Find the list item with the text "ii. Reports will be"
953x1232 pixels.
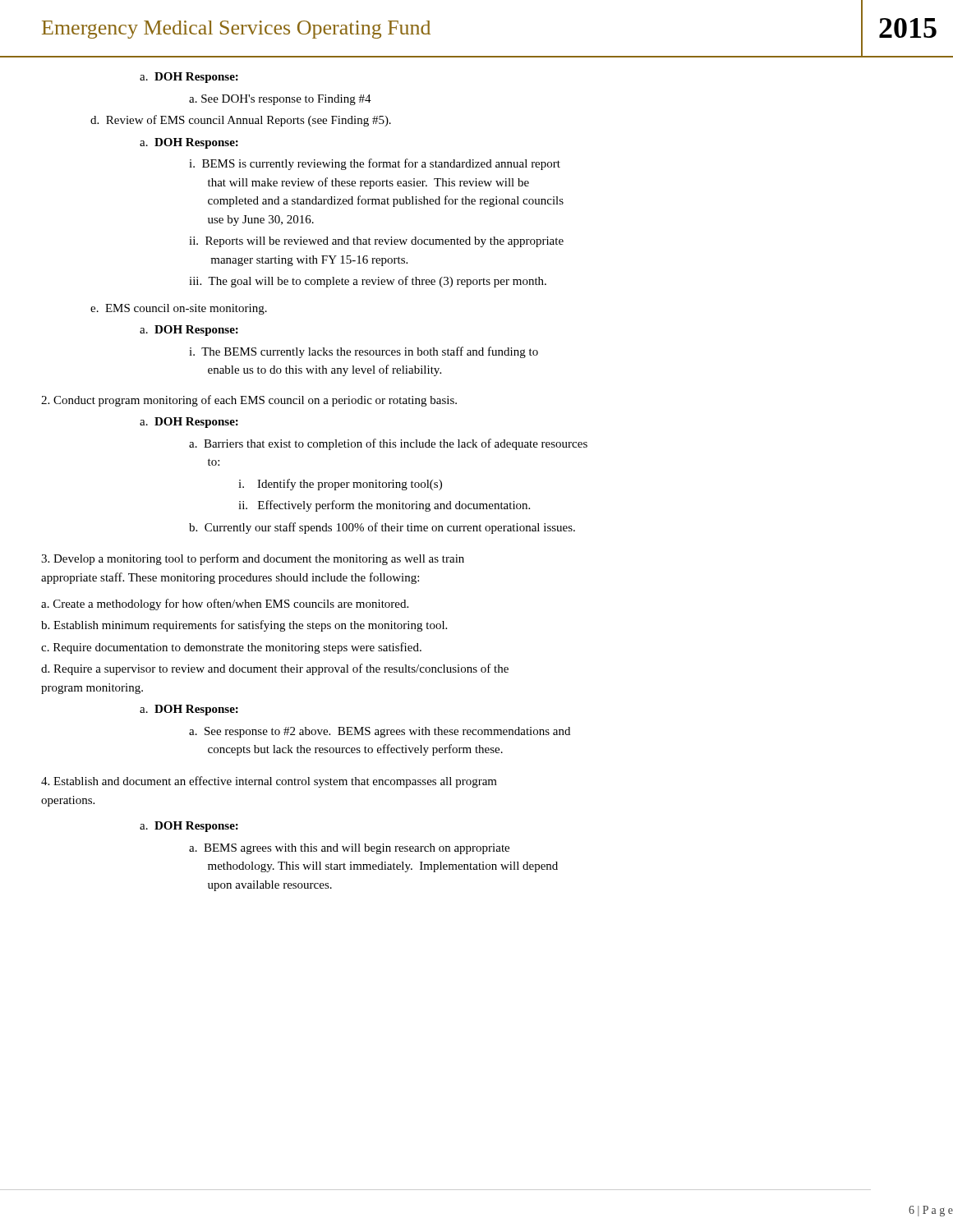tap(376, 250)
